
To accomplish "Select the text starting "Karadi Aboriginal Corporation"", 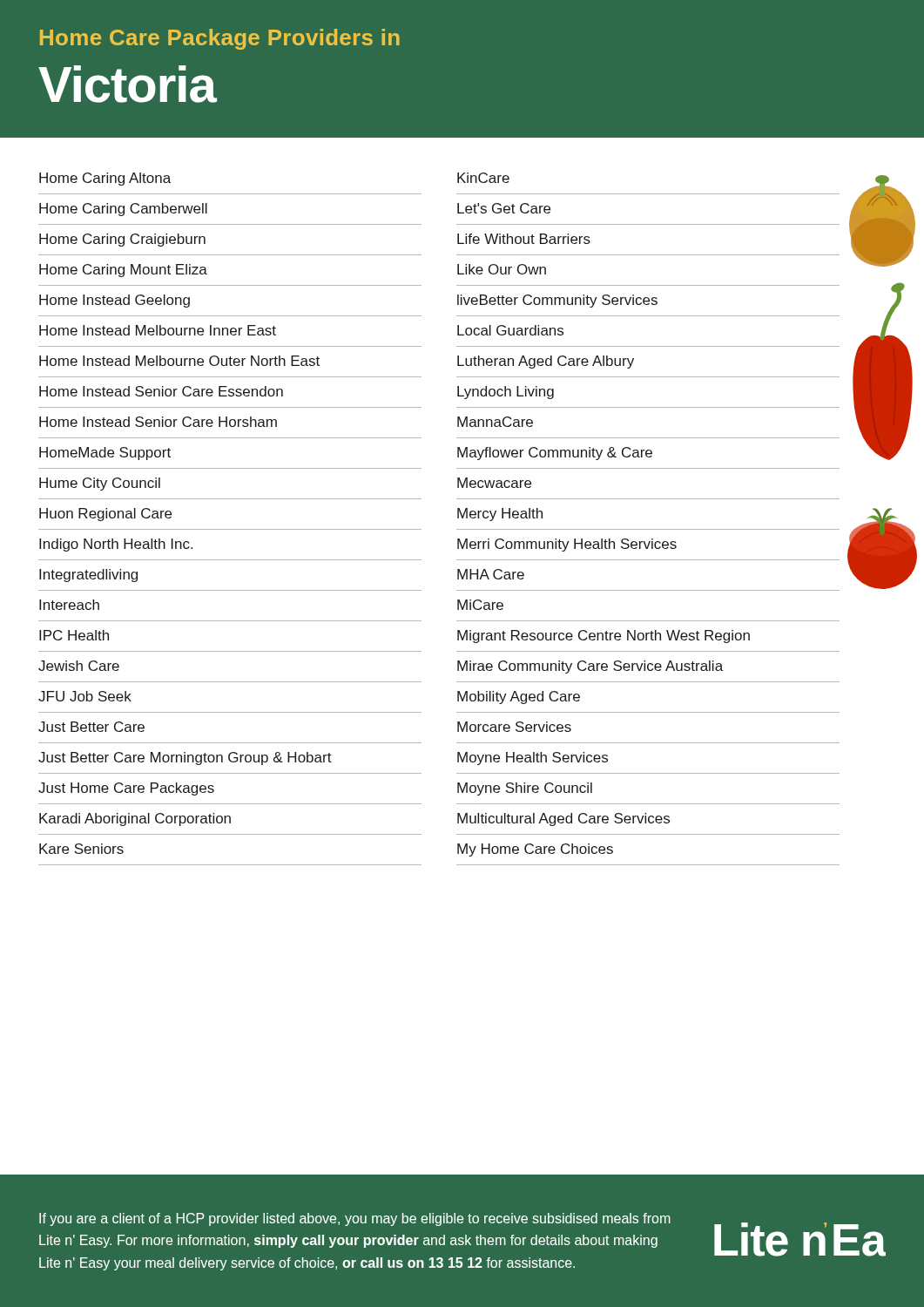I will 135,819.
